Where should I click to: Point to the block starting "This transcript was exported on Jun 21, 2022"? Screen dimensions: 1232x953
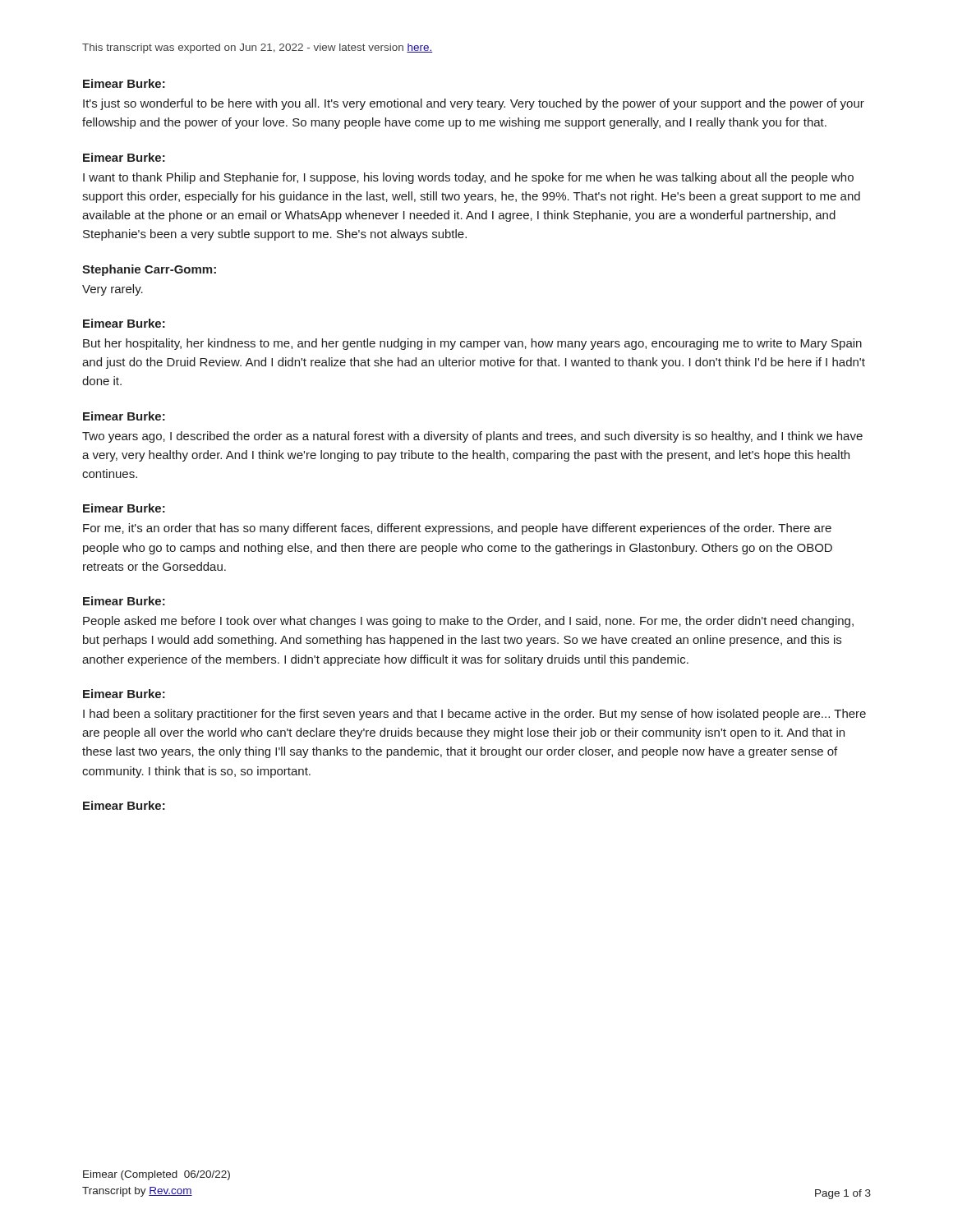[257, 47]
